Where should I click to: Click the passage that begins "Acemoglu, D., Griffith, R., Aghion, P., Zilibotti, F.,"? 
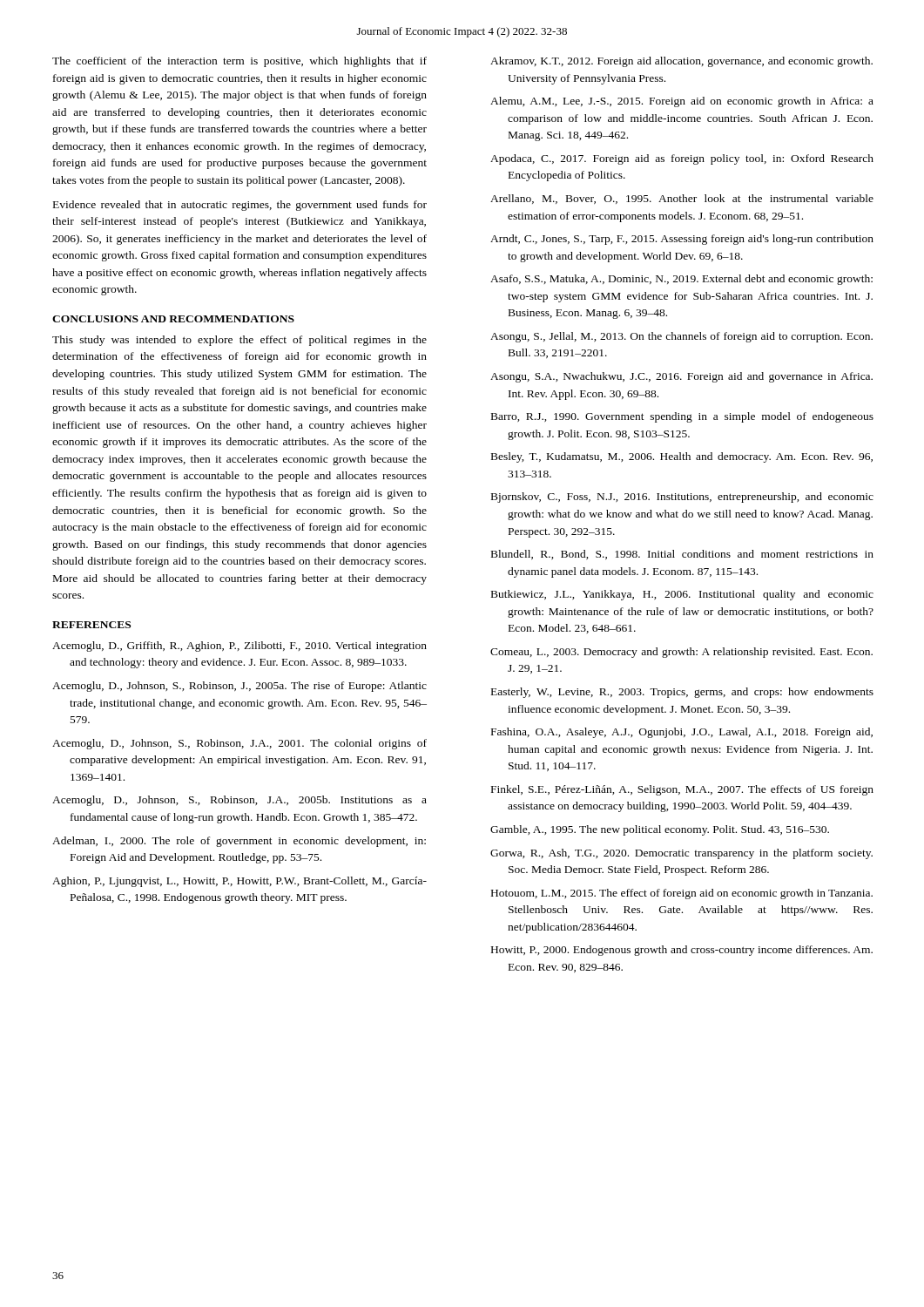[240, 654]
